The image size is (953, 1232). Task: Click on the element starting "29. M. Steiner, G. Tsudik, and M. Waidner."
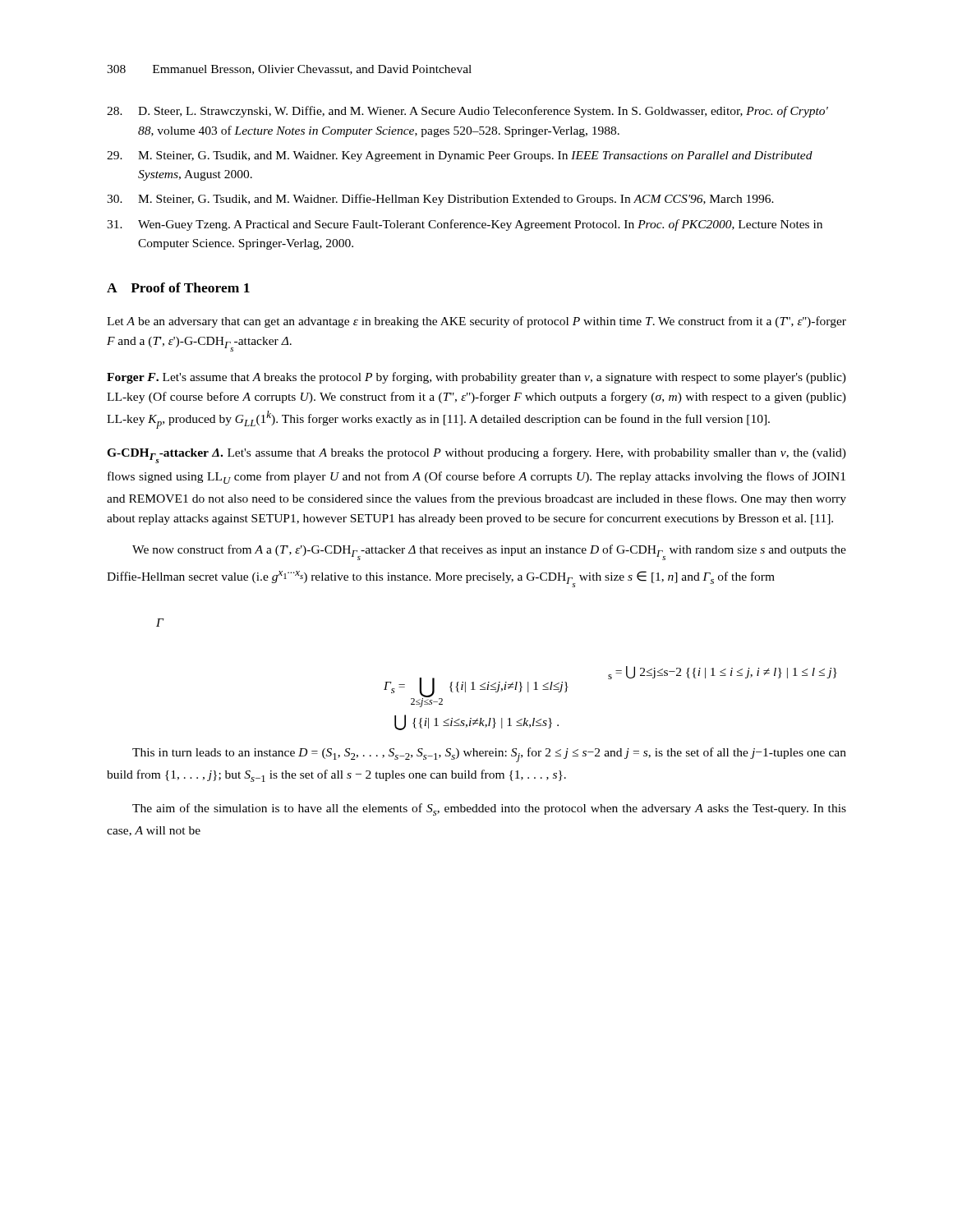476,164
